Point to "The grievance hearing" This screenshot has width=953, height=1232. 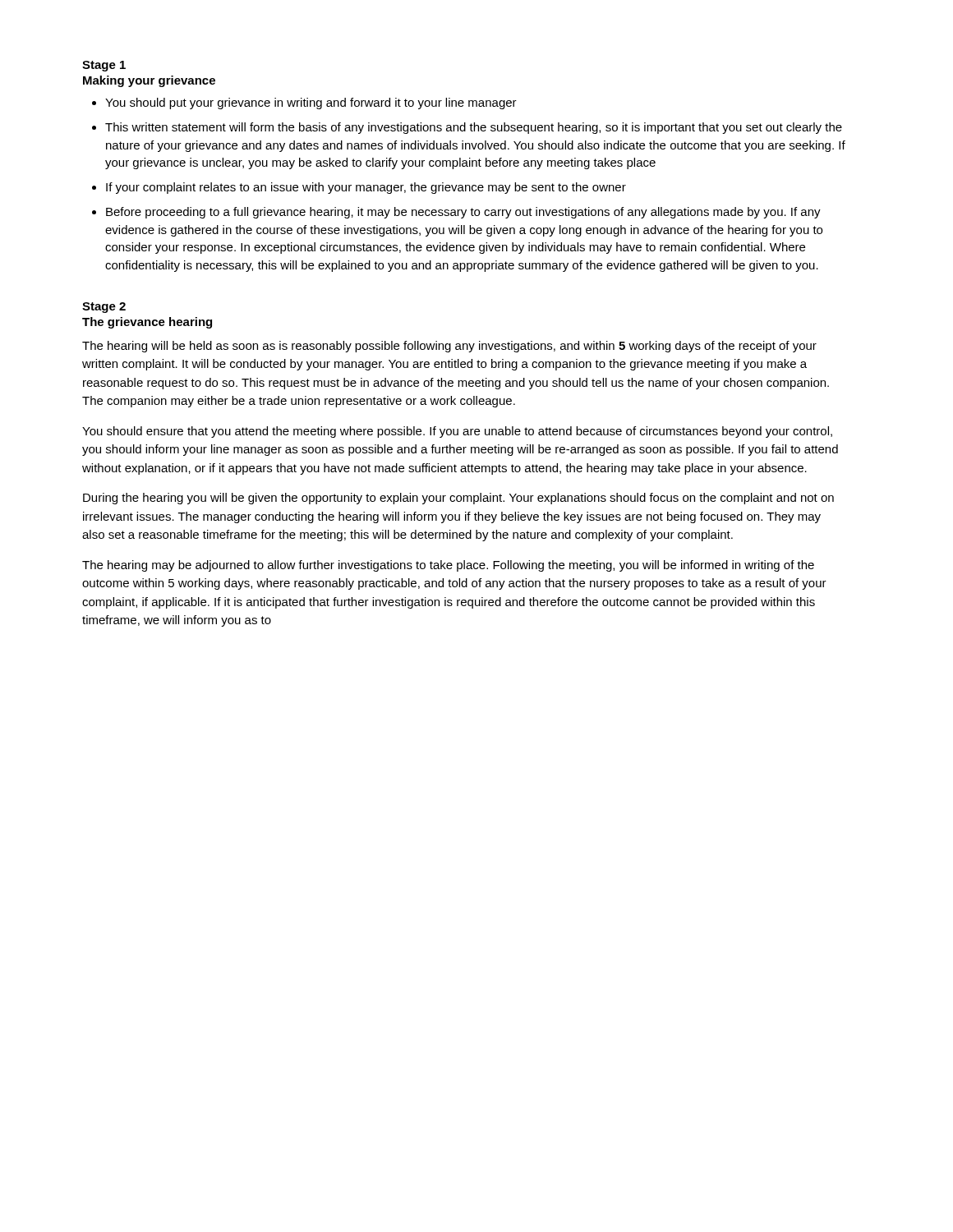[x=148, y=321]
